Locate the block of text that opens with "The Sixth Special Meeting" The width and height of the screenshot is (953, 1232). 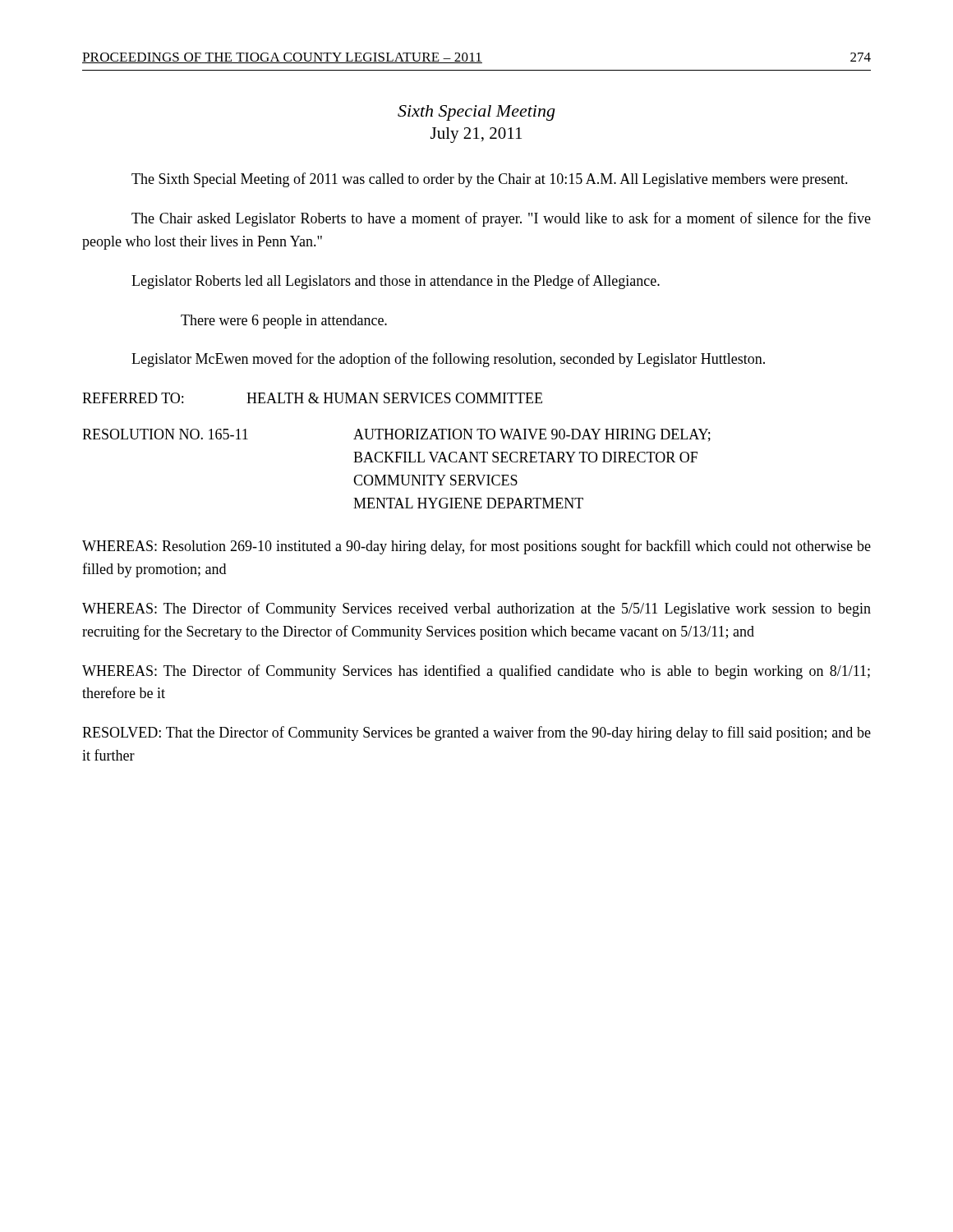pyautogui.click(x=490, y=179)
